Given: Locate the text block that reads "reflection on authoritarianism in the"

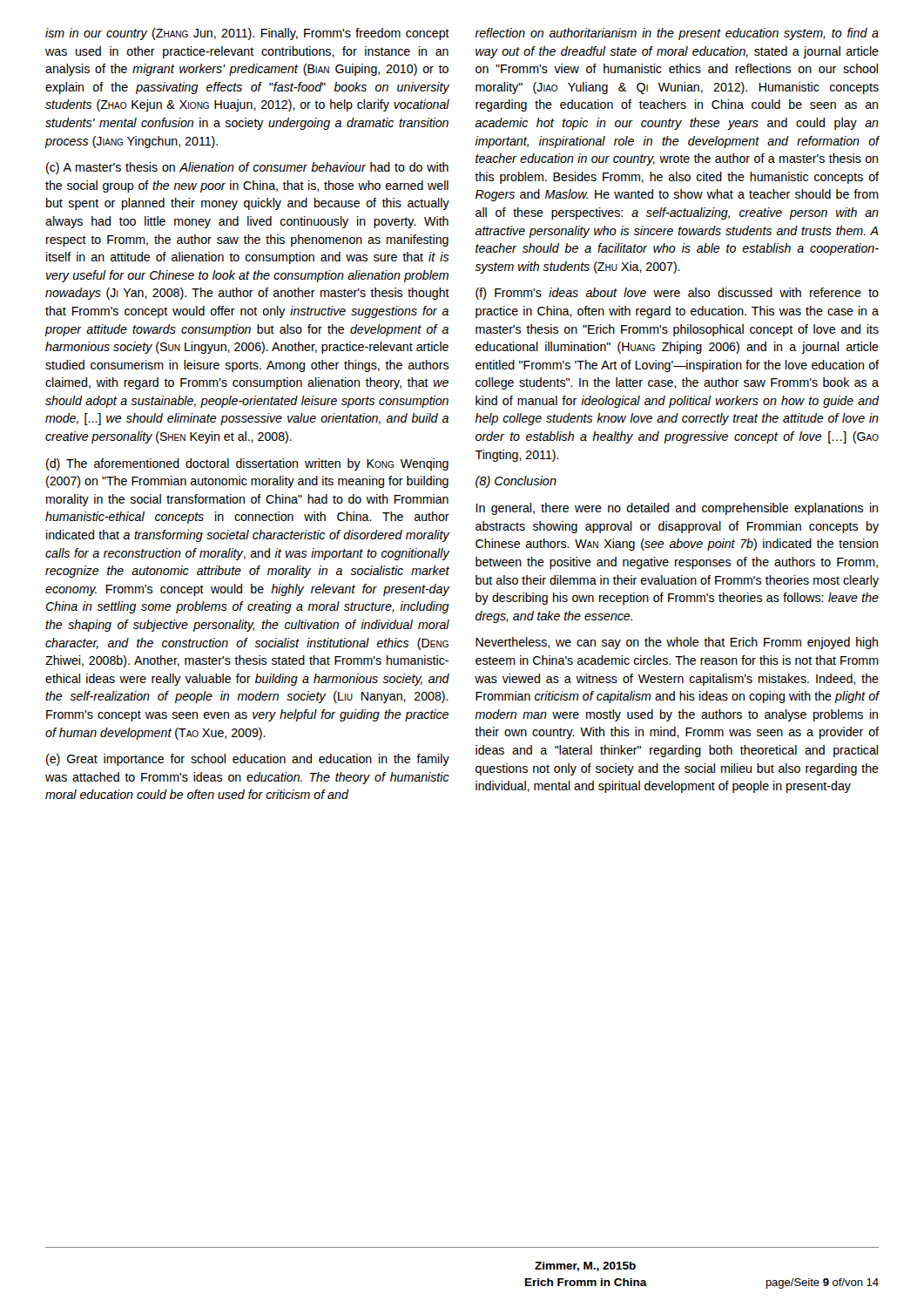Looking at the screenshot, I should click(677, 150).
